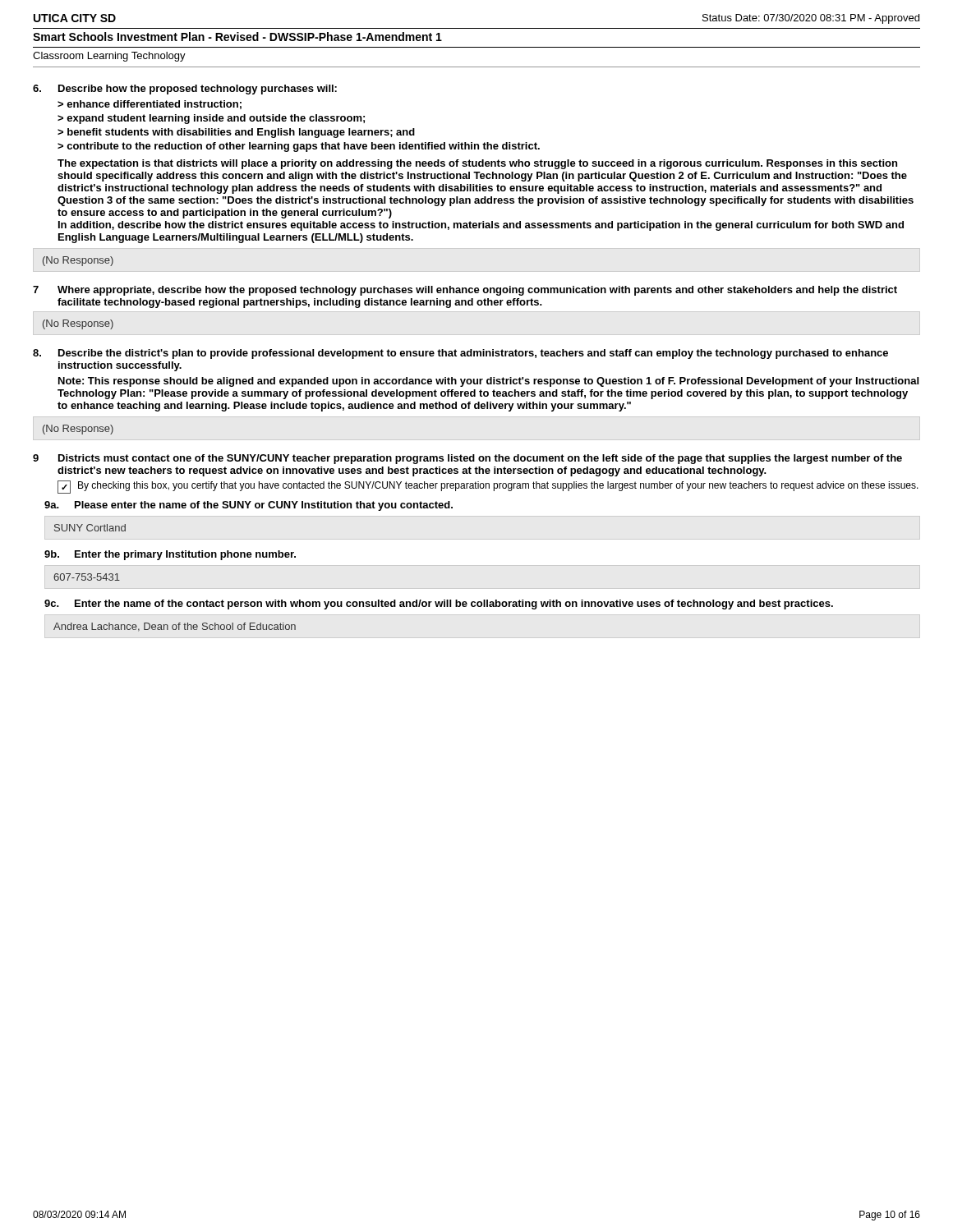
Task: Locate the text starting "SUNY Cortland"
Action: (x=90, y=528)
